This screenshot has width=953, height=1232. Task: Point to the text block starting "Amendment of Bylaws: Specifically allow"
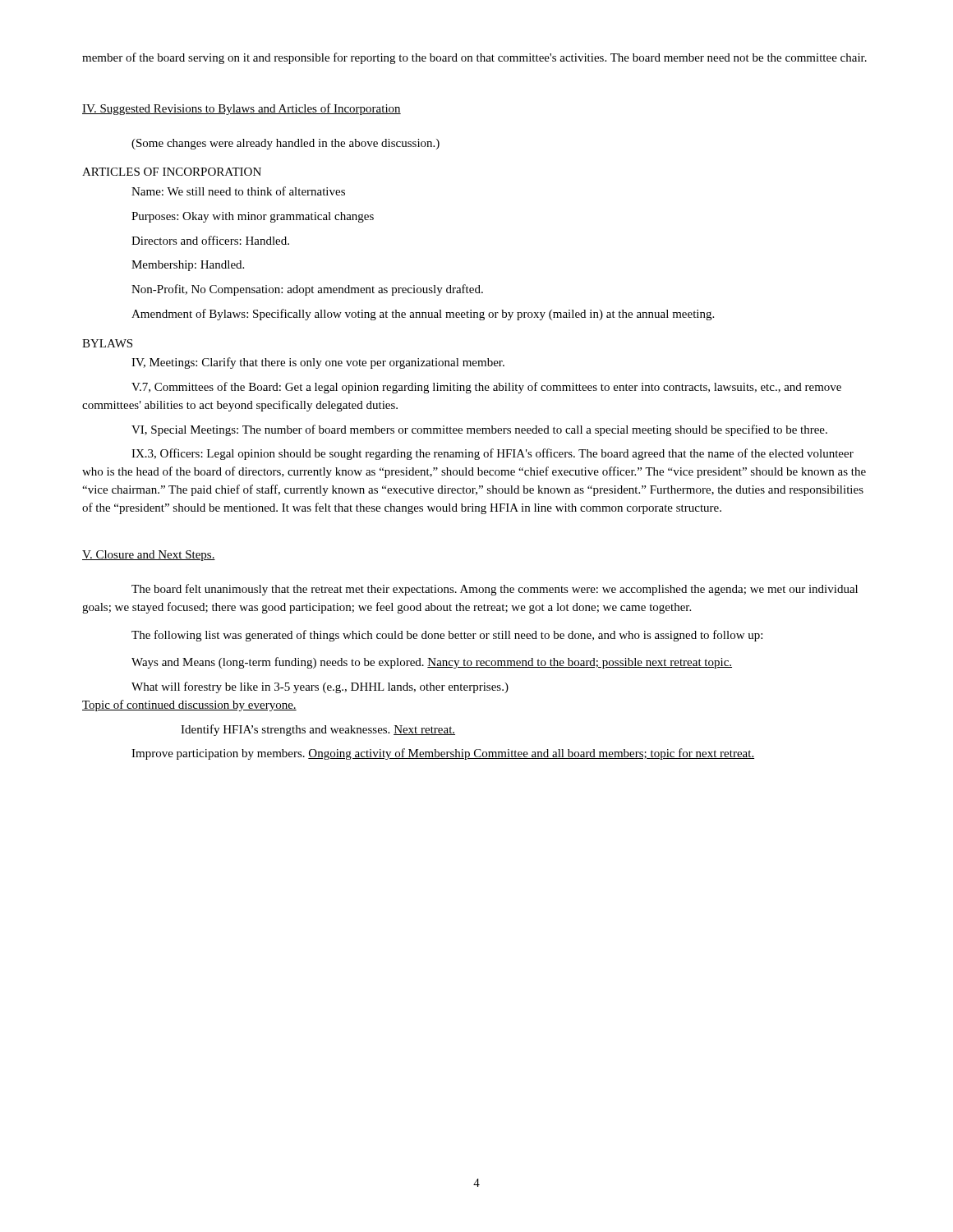click(476, 314)
